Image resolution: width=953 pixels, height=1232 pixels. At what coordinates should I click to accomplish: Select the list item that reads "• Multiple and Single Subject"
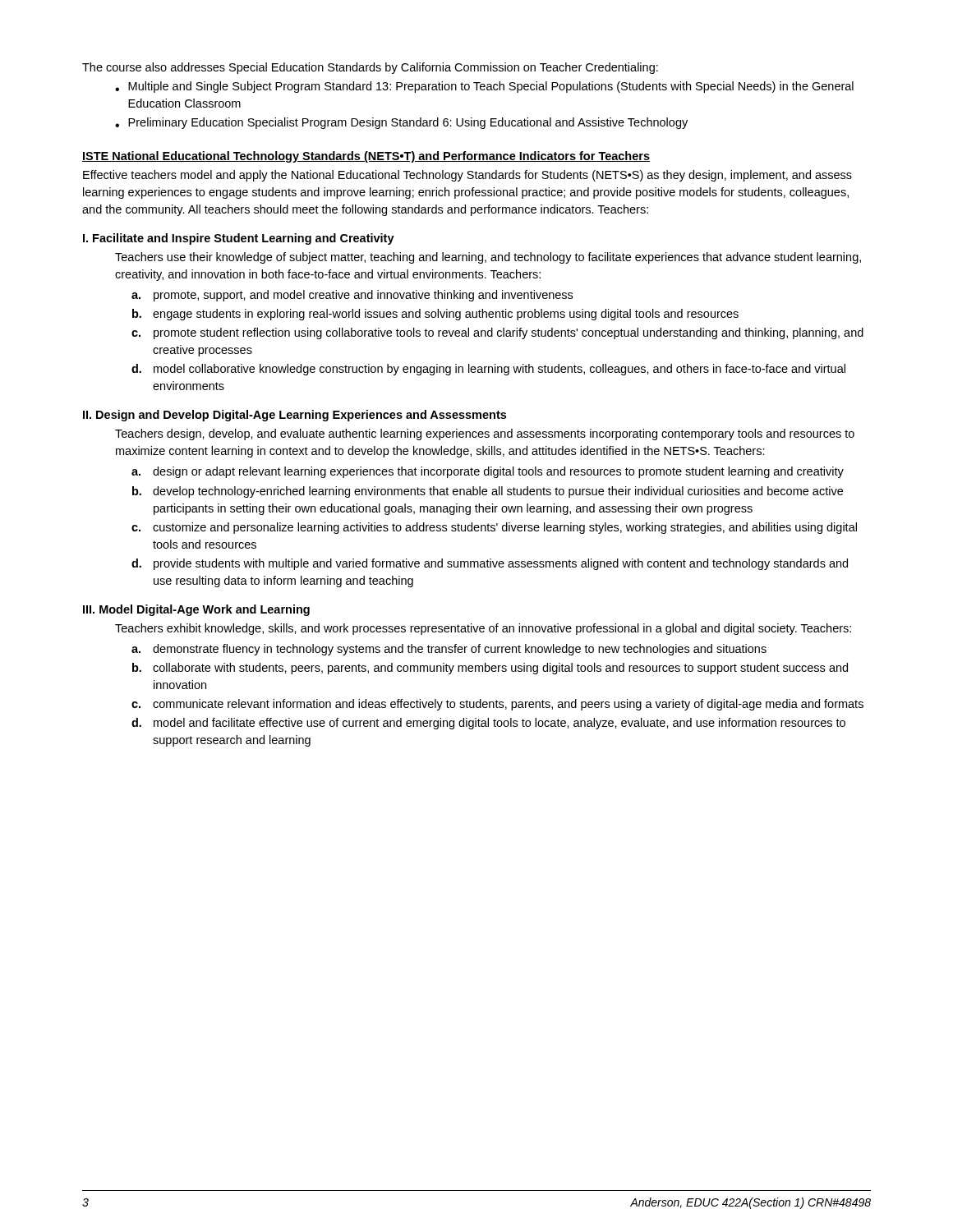point(493,95)
